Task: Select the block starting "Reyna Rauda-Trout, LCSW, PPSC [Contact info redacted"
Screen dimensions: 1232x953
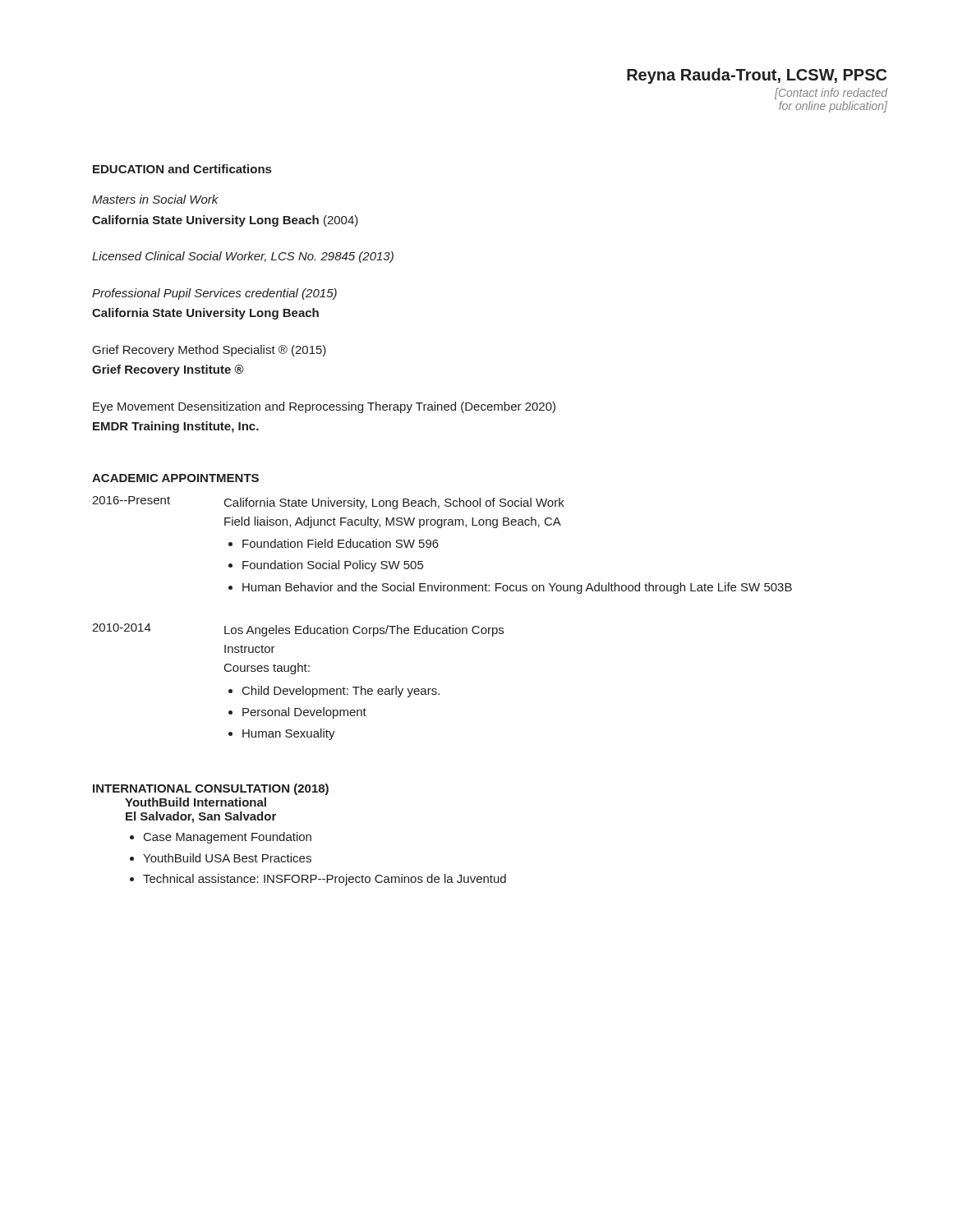Action: (757, 76)
